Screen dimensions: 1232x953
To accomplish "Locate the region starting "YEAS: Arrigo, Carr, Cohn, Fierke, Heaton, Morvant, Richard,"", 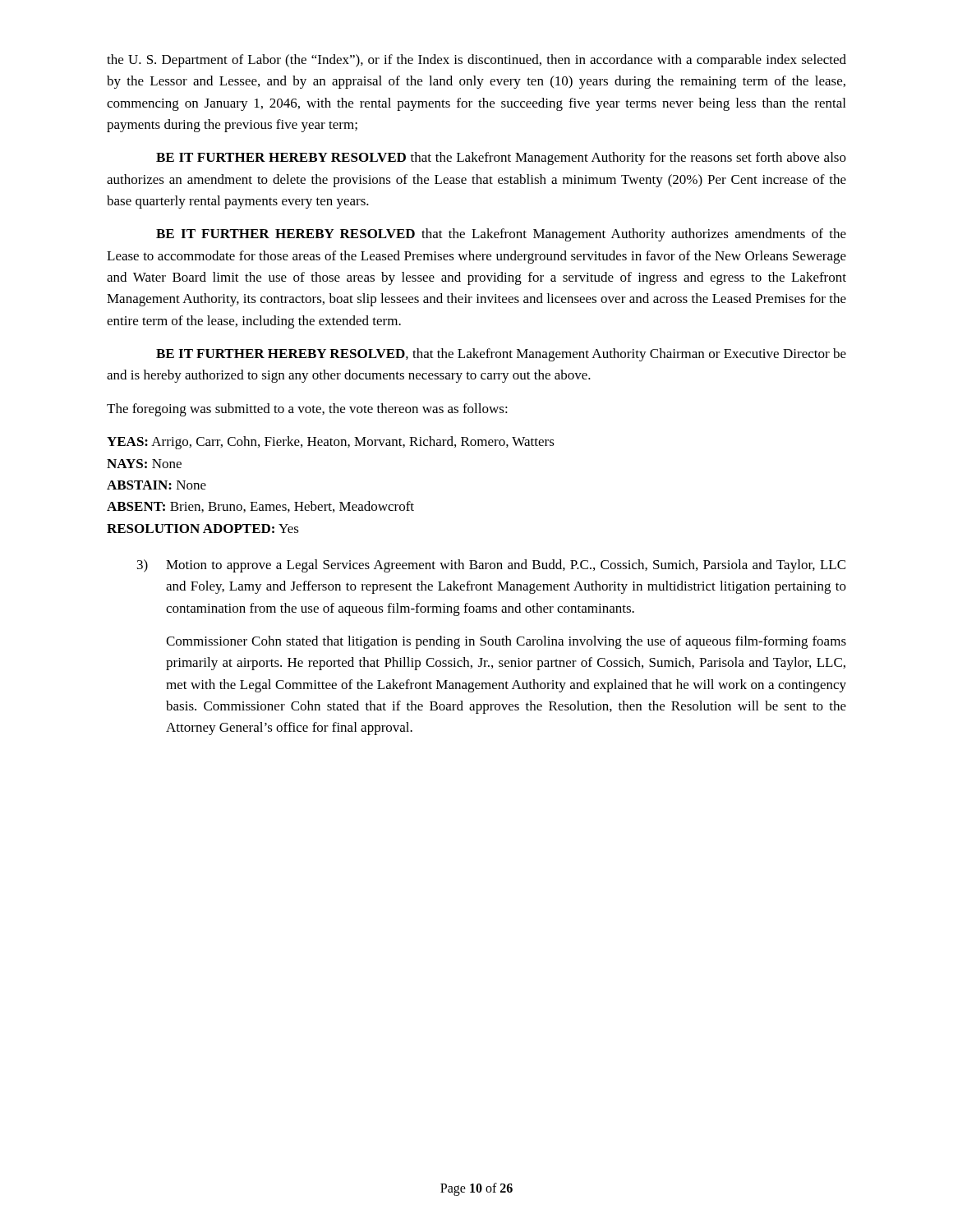I will [331, 443].
